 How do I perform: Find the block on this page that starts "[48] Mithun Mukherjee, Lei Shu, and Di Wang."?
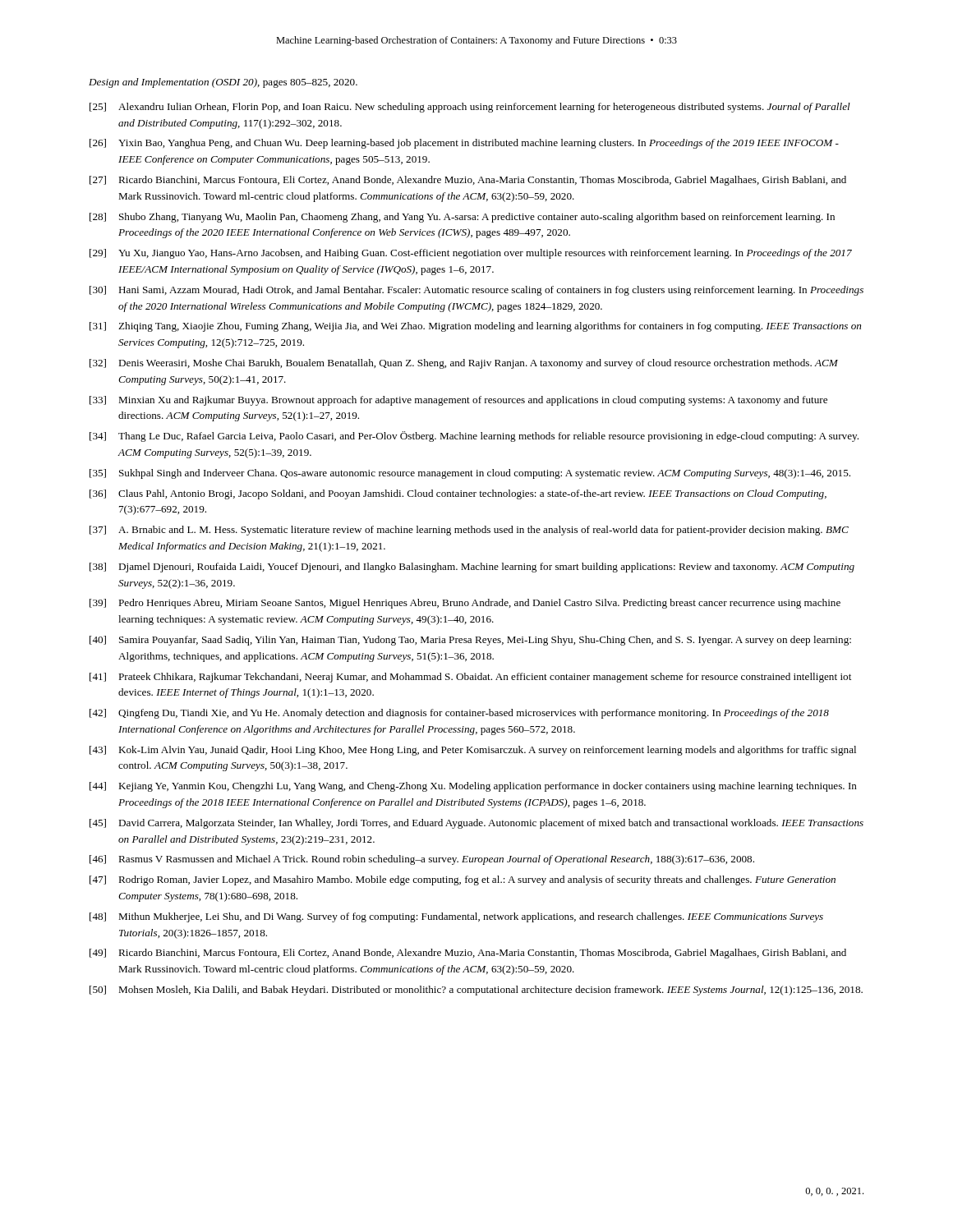coord(476,924)
